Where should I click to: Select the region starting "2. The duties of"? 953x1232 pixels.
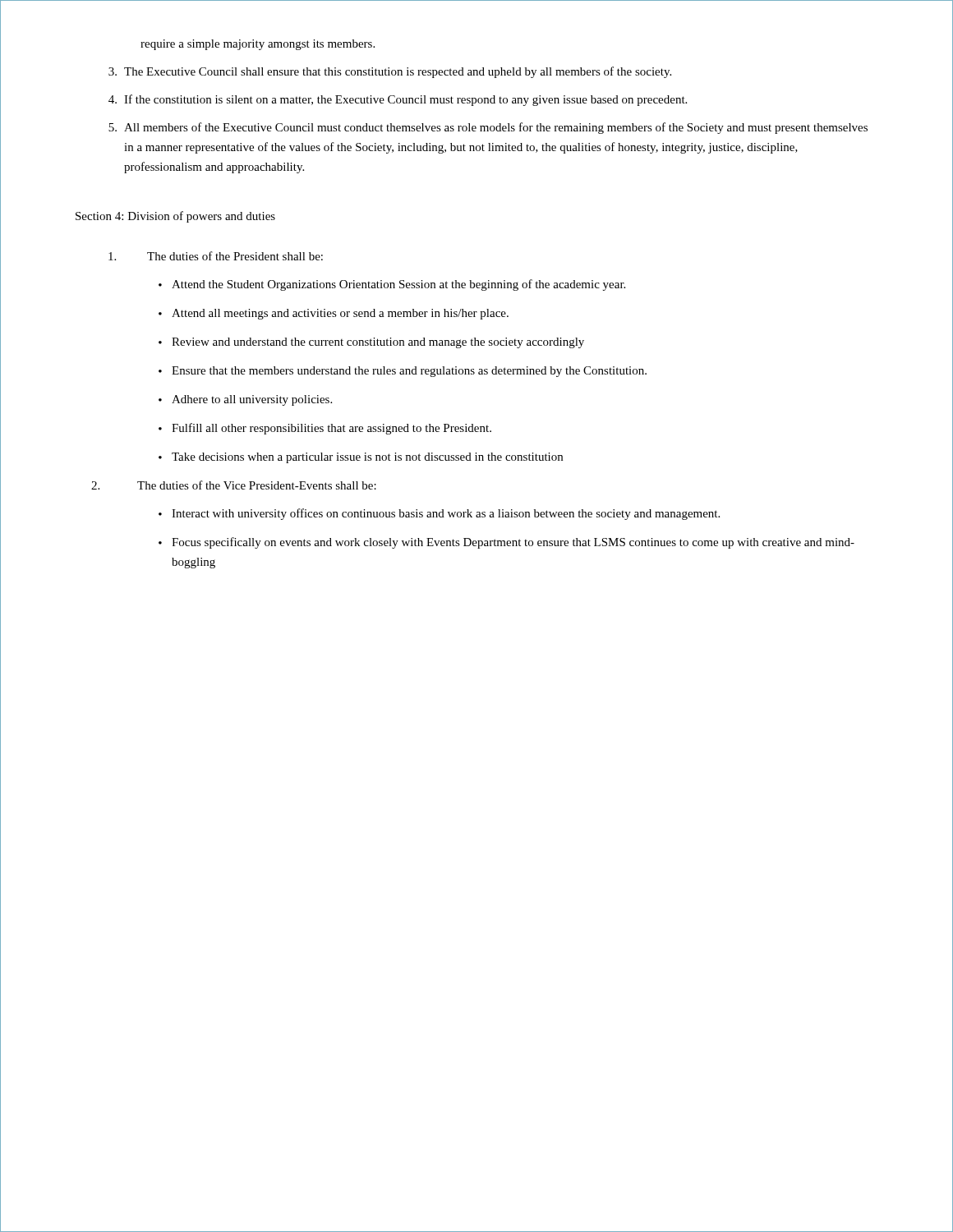click(234, 485)
